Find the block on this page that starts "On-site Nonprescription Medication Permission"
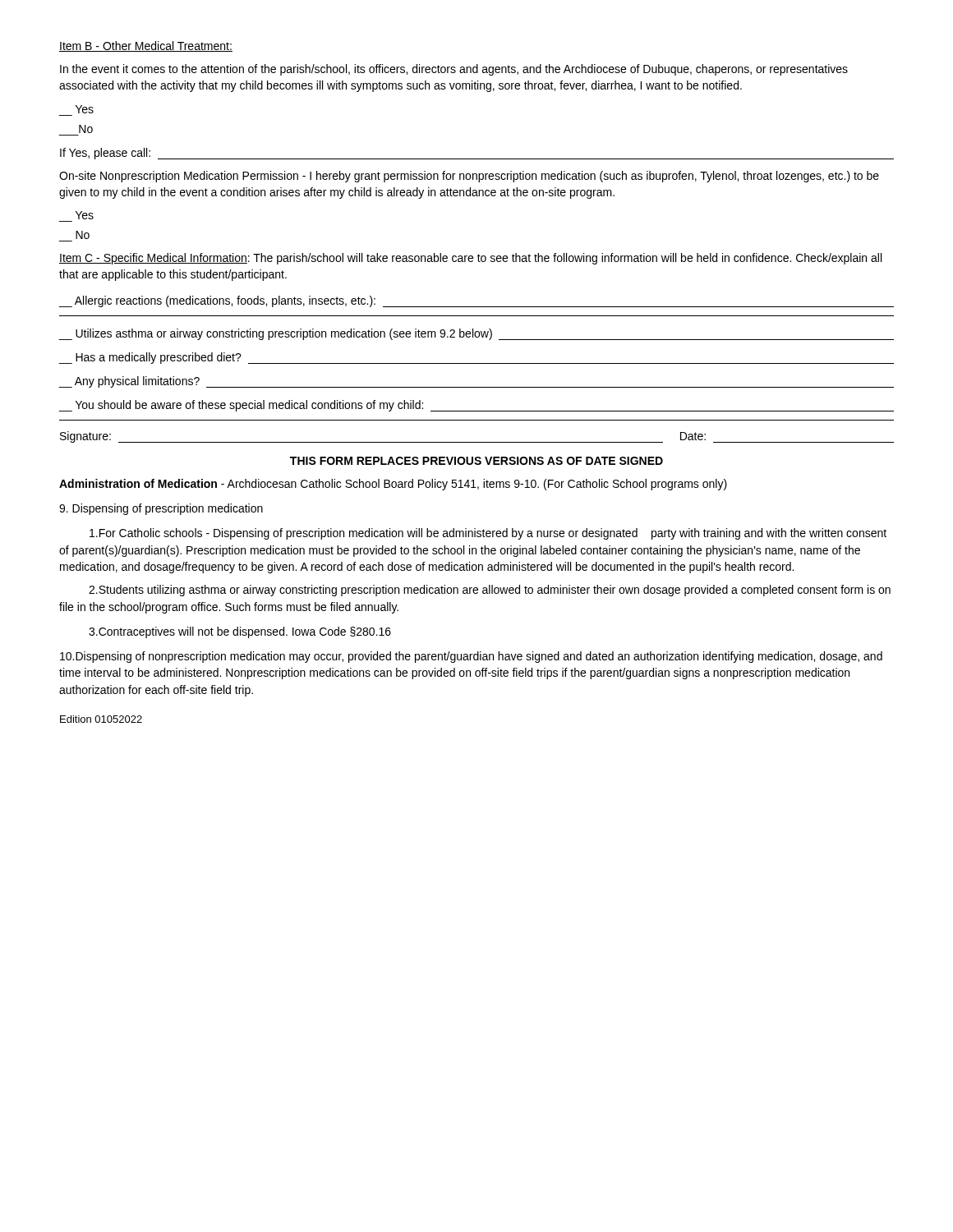The image size is (953, 1232). [469, 184]
